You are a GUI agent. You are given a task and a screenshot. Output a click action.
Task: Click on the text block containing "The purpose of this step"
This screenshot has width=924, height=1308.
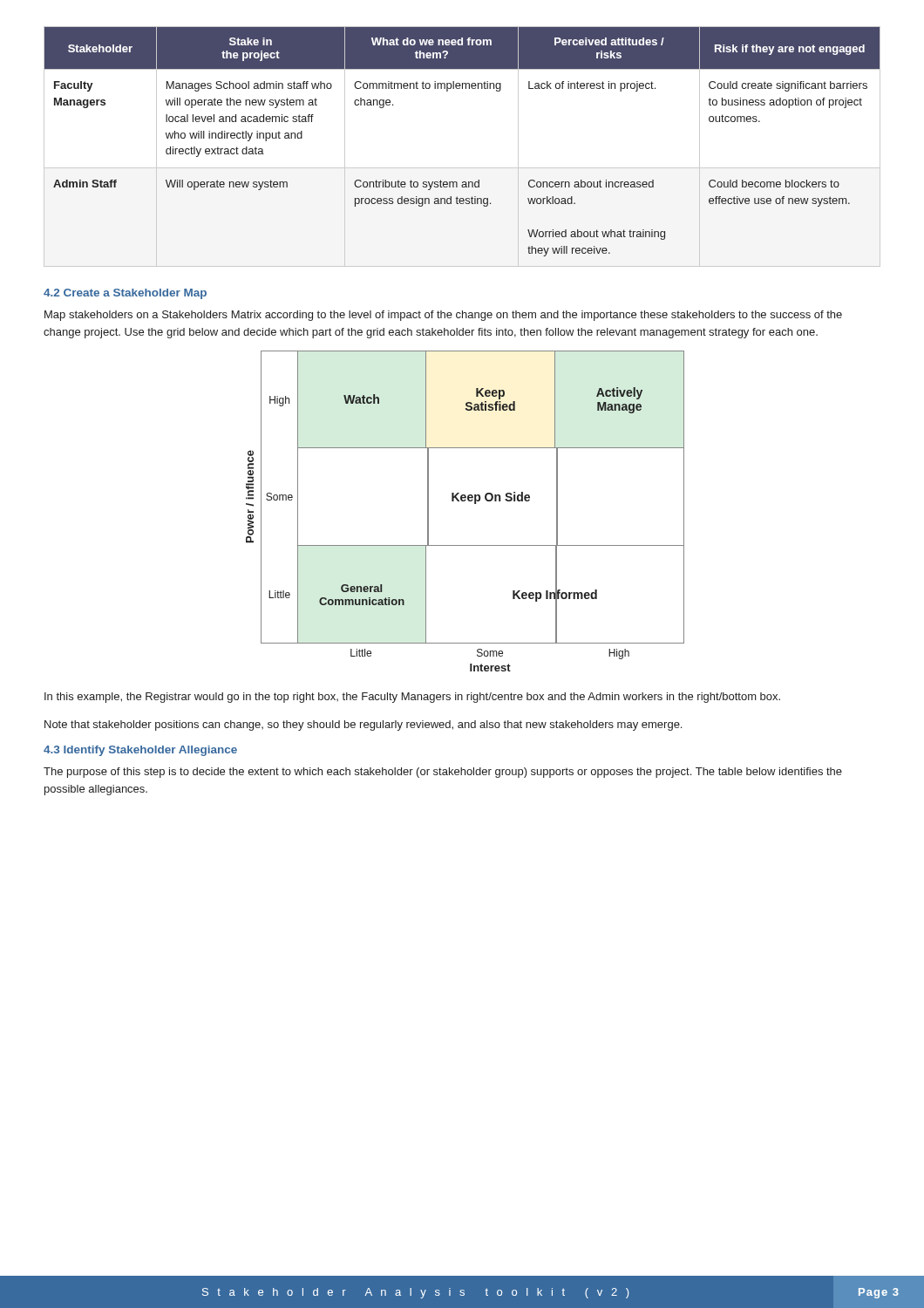pos(443,780)
